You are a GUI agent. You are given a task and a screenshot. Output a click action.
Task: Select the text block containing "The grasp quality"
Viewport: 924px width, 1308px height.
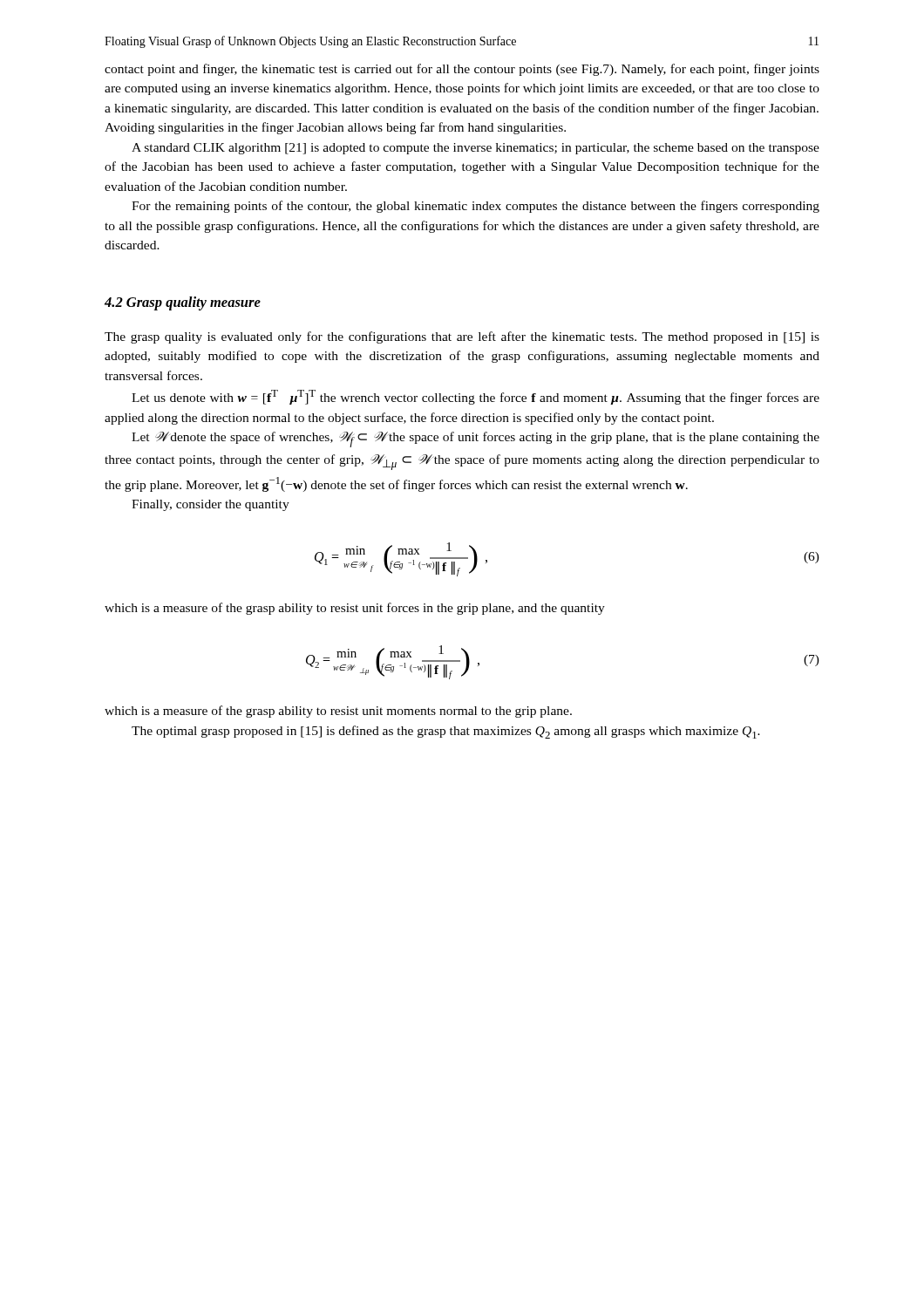coord(462,356)
